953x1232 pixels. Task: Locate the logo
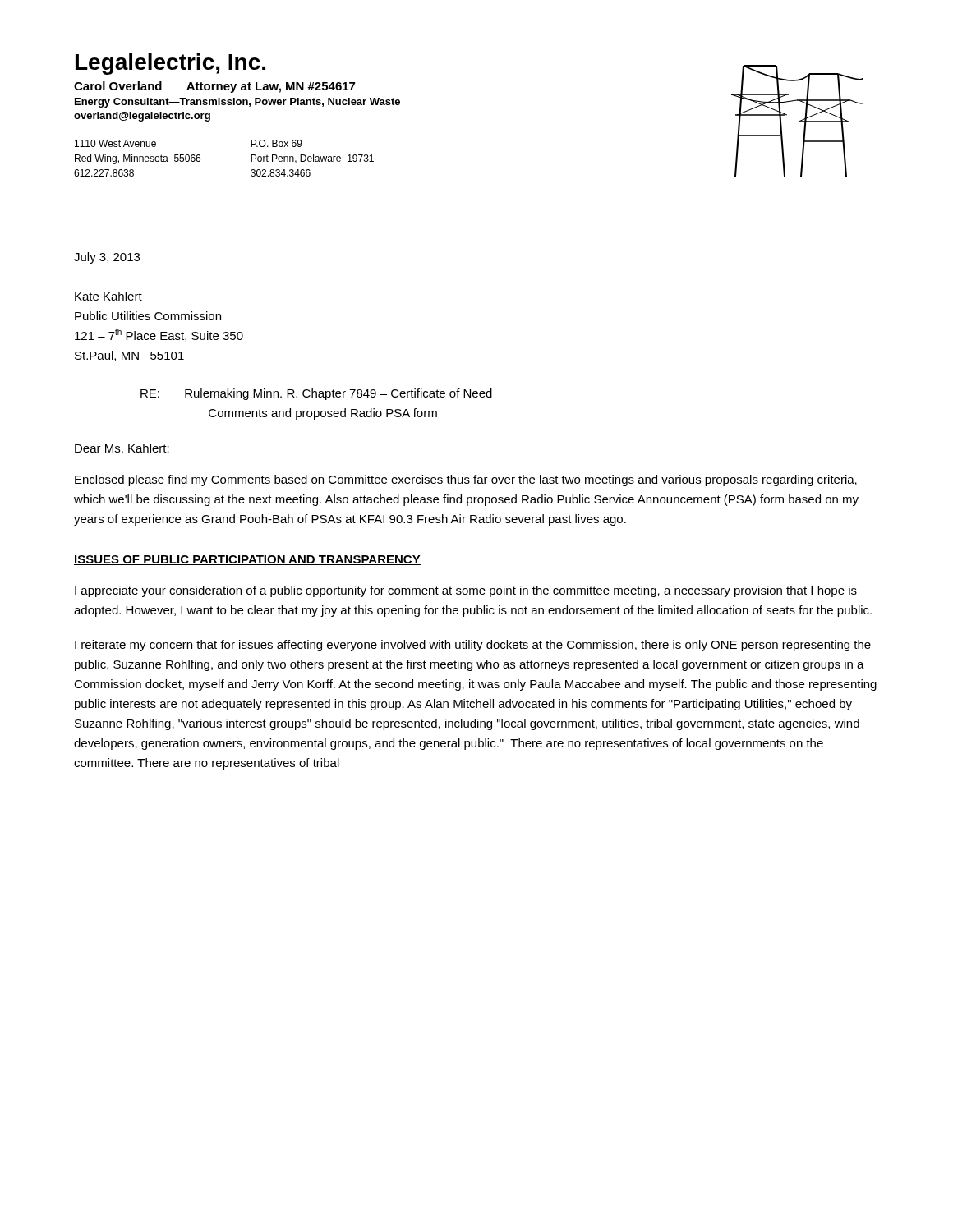(789, 117)
